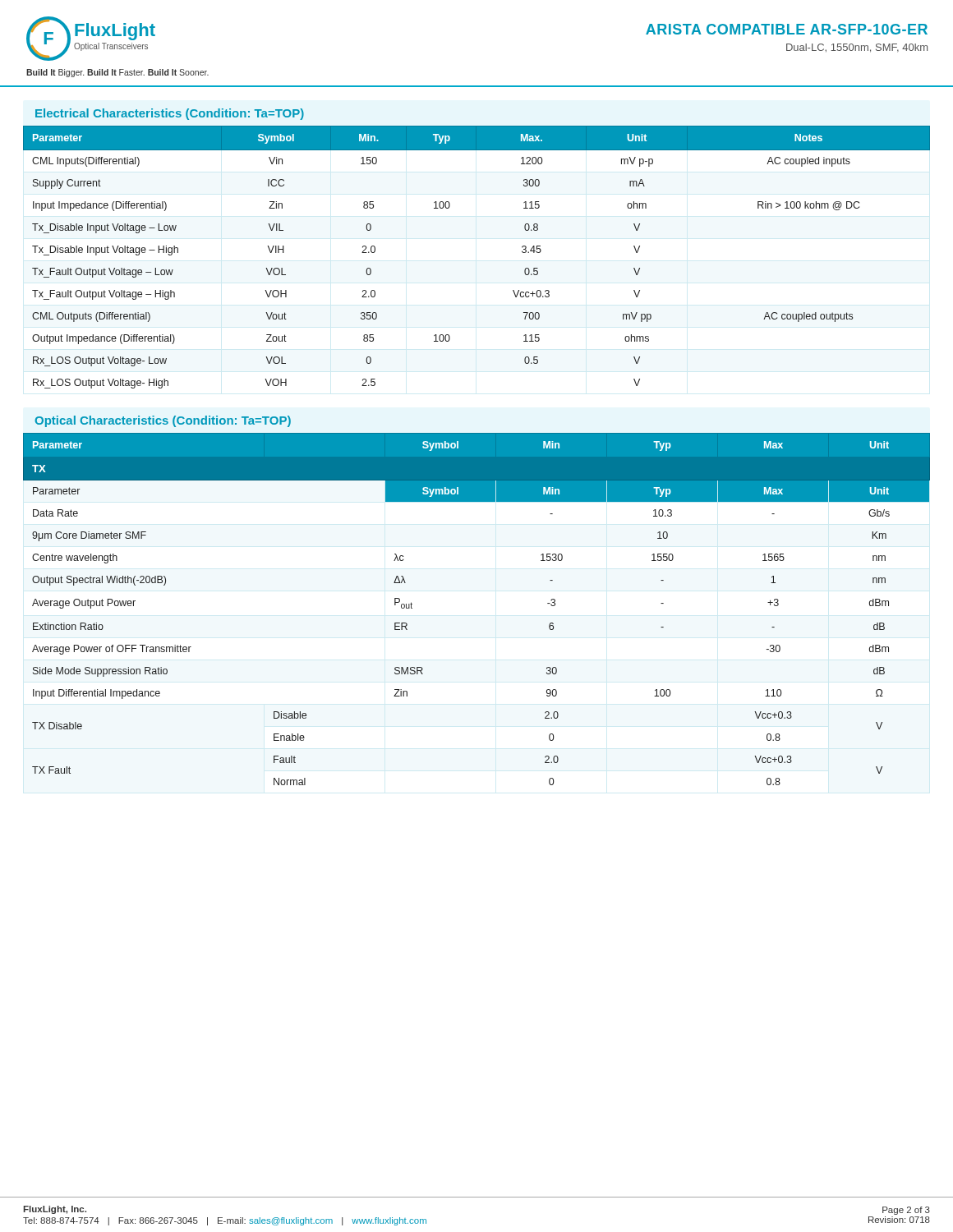
Task: Find the table that mentions "TX Fault"
Action: click(x=476, y=613)
